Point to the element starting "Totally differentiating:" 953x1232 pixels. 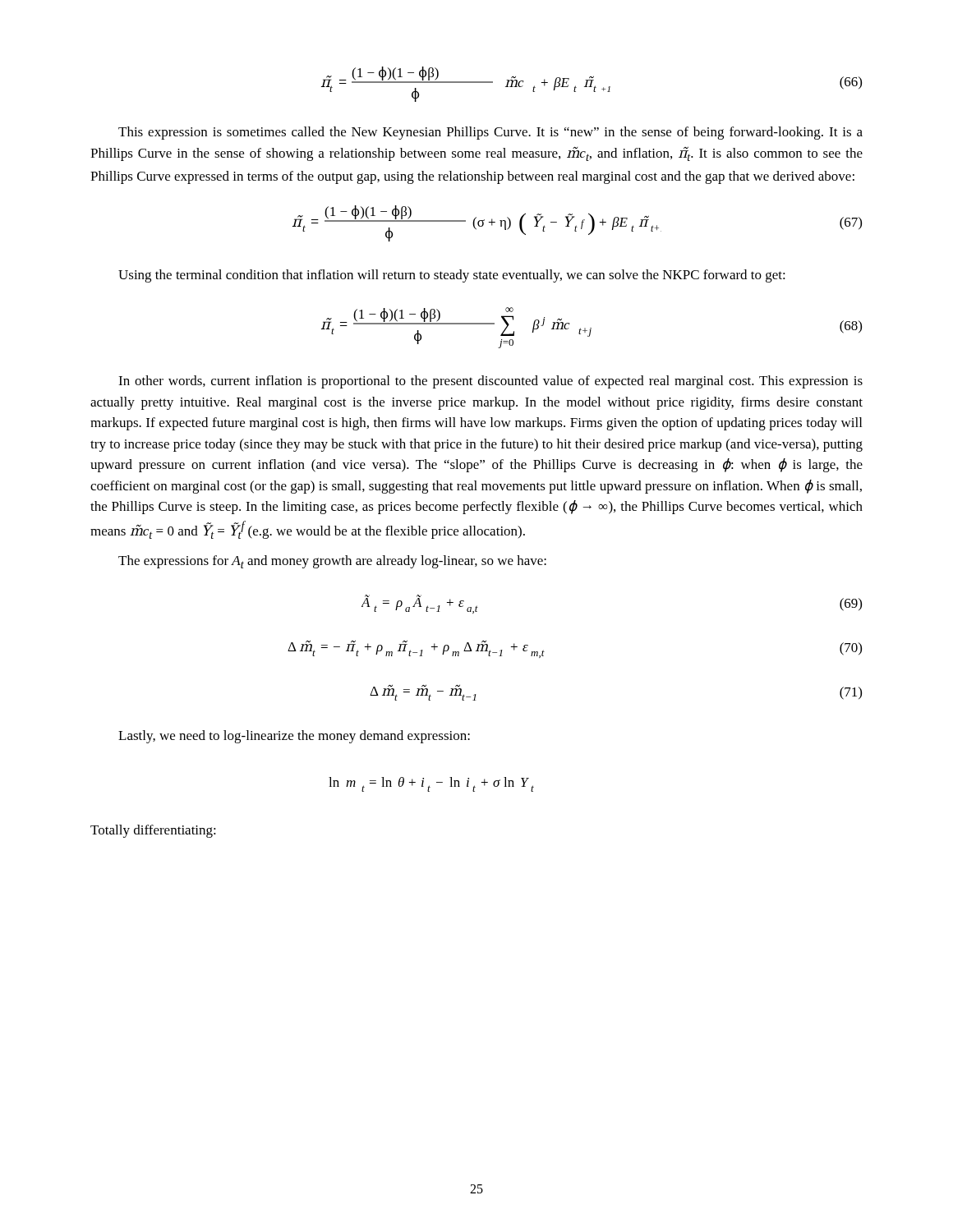tap(153, 831)
